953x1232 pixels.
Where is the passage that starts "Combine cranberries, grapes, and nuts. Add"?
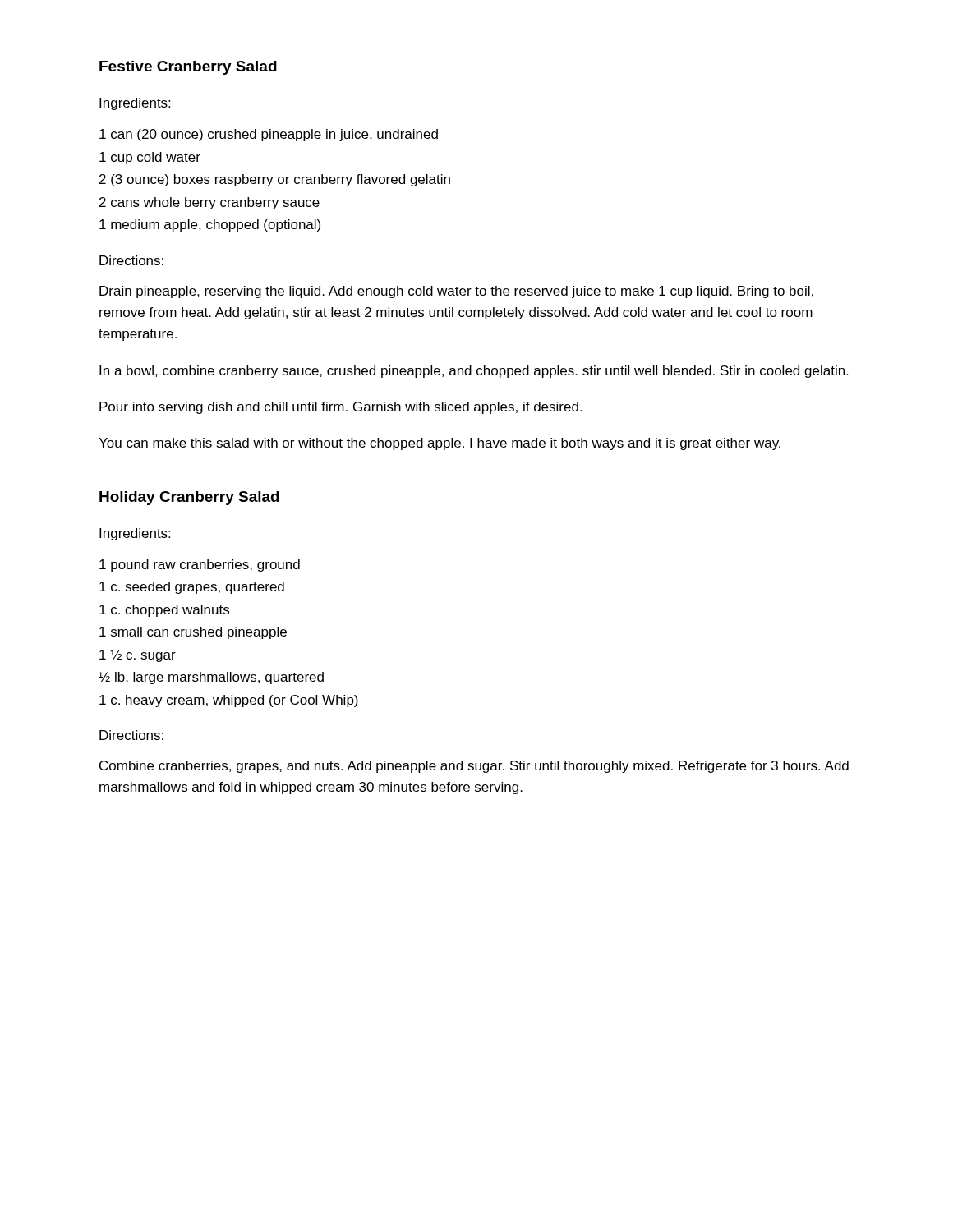click(x=476, y=777)
